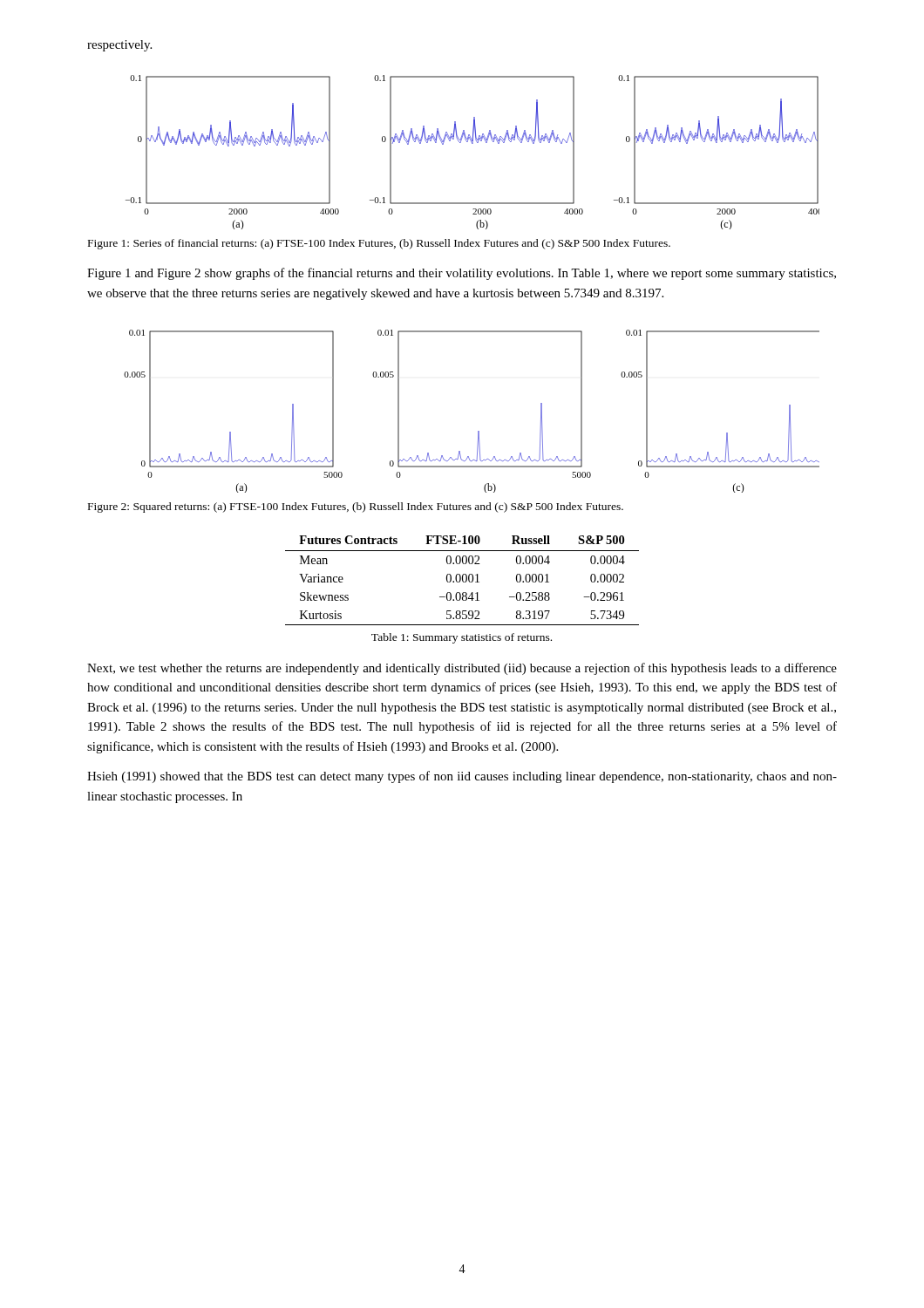The height and width of the screenshot is (1308, 924).
Task: Locate the text block that reads "Next, we test whether the returns are independently"
Action: [x=462, y=707]
